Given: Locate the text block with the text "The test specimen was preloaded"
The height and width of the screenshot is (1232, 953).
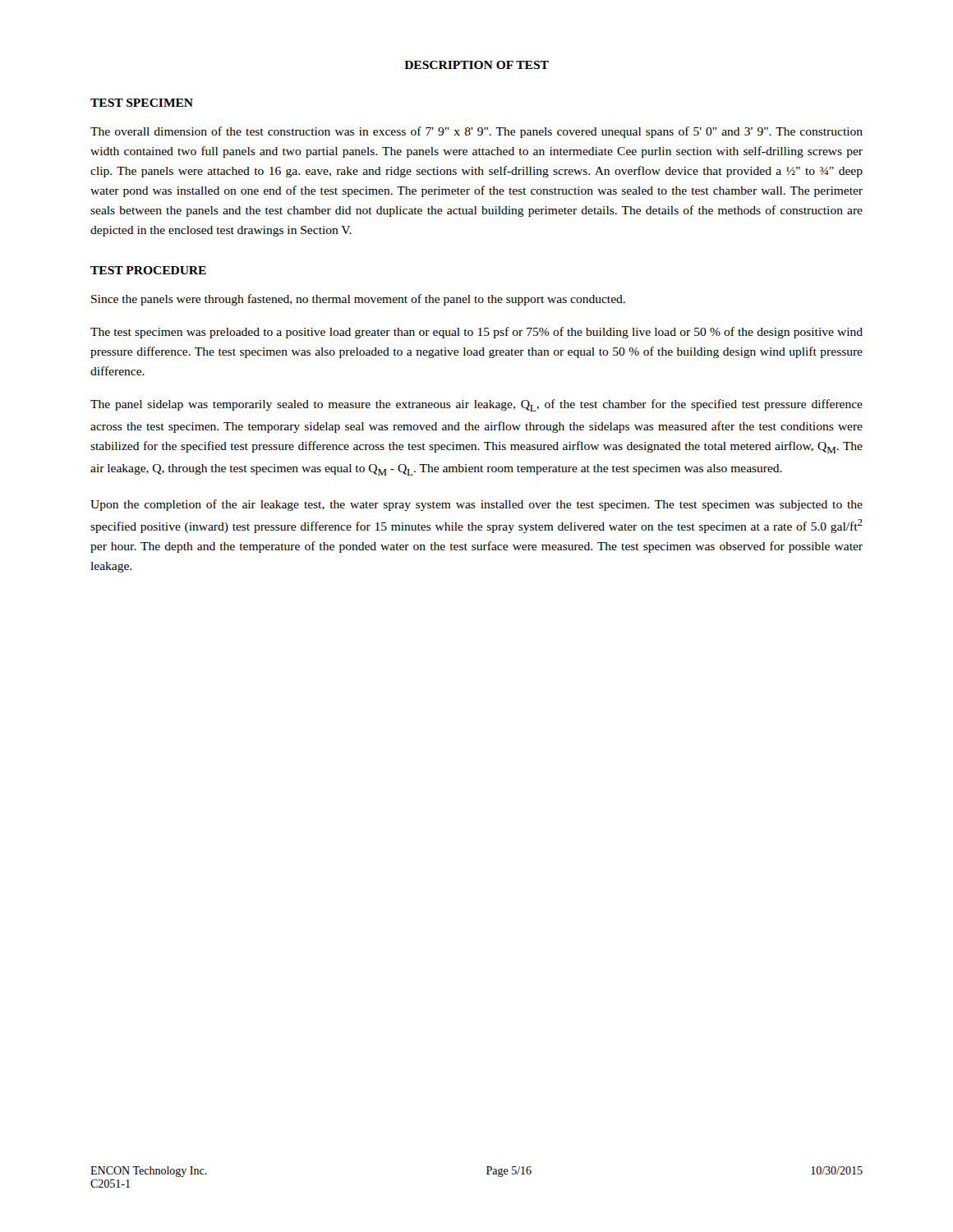Looking at the screenshot, I should [476, 351].
